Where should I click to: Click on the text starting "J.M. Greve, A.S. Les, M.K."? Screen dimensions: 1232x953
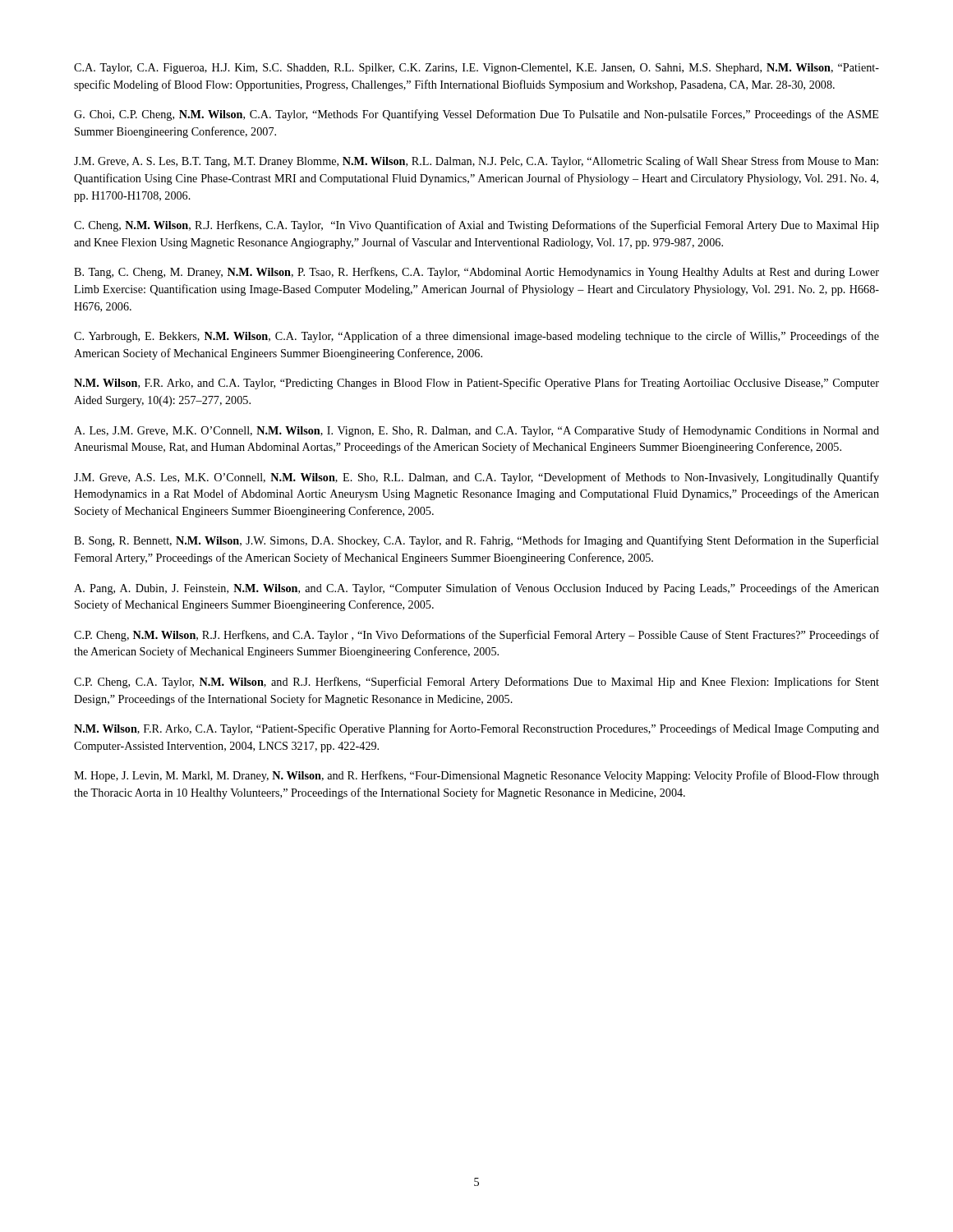(x=476, y=494)
